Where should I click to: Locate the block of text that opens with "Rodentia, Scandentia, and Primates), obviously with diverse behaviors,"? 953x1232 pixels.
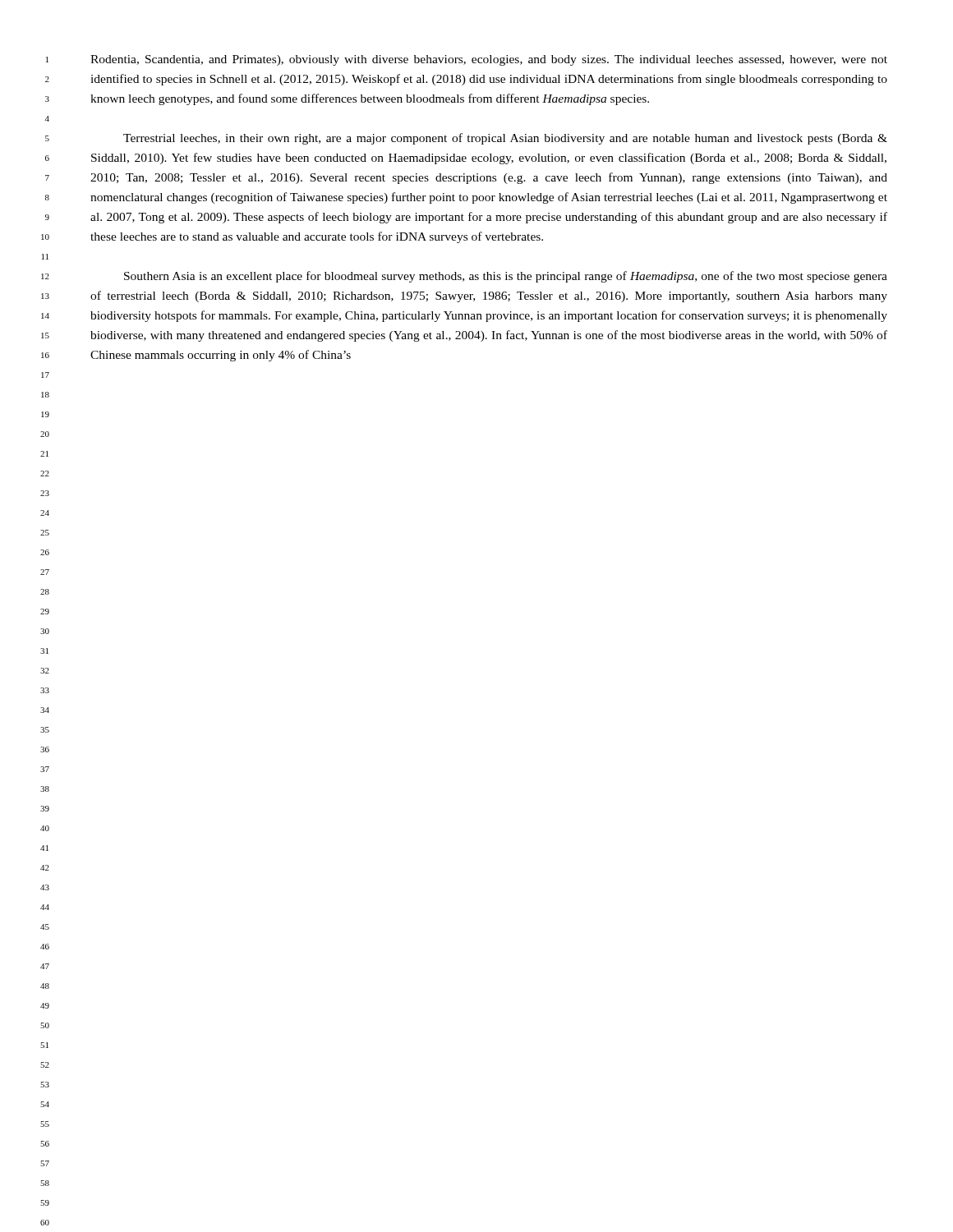(489, 79)
